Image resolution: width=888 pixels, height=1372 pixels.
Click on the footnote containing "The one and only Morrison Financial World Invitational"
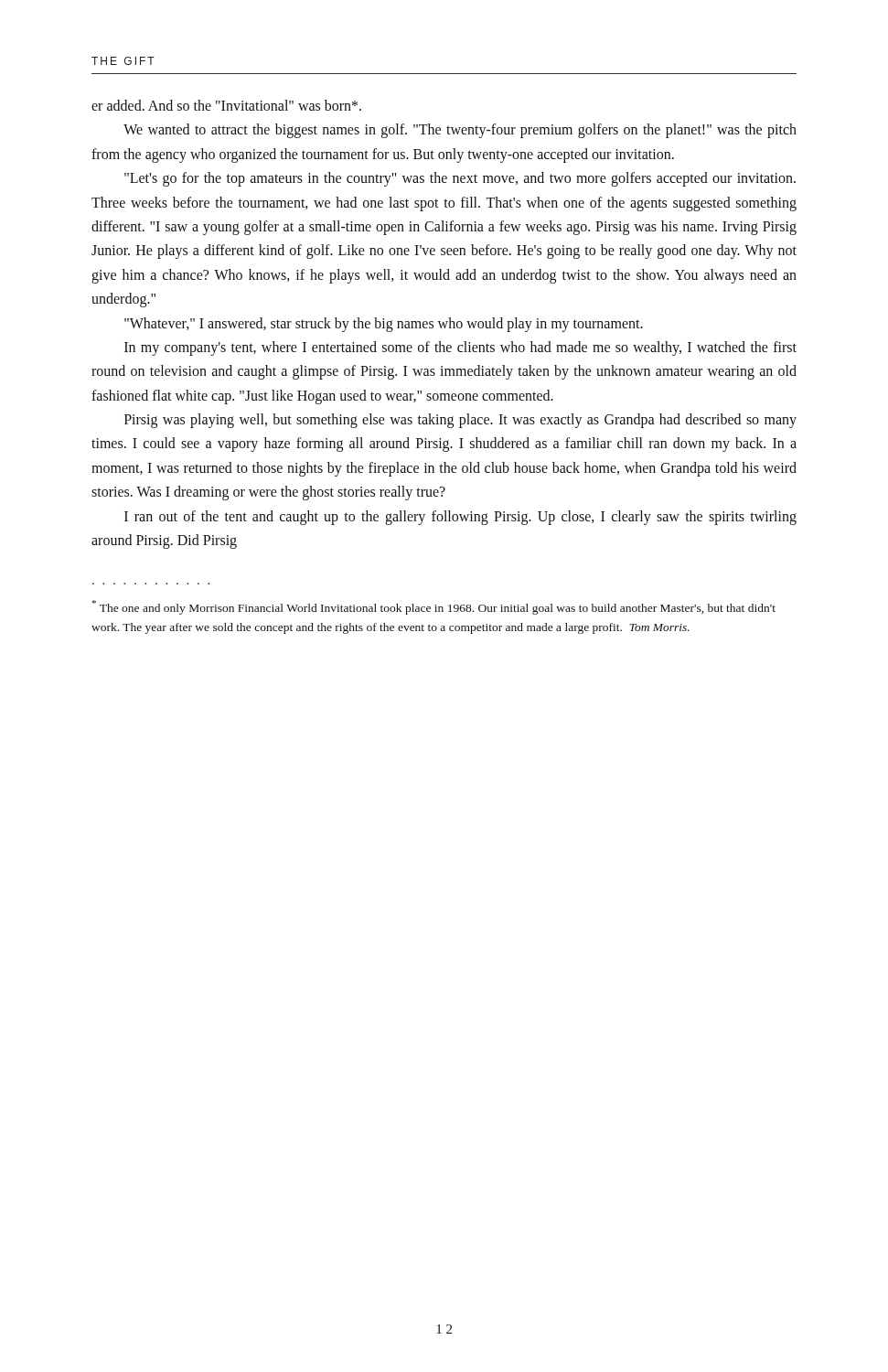[x=433, y=616]
